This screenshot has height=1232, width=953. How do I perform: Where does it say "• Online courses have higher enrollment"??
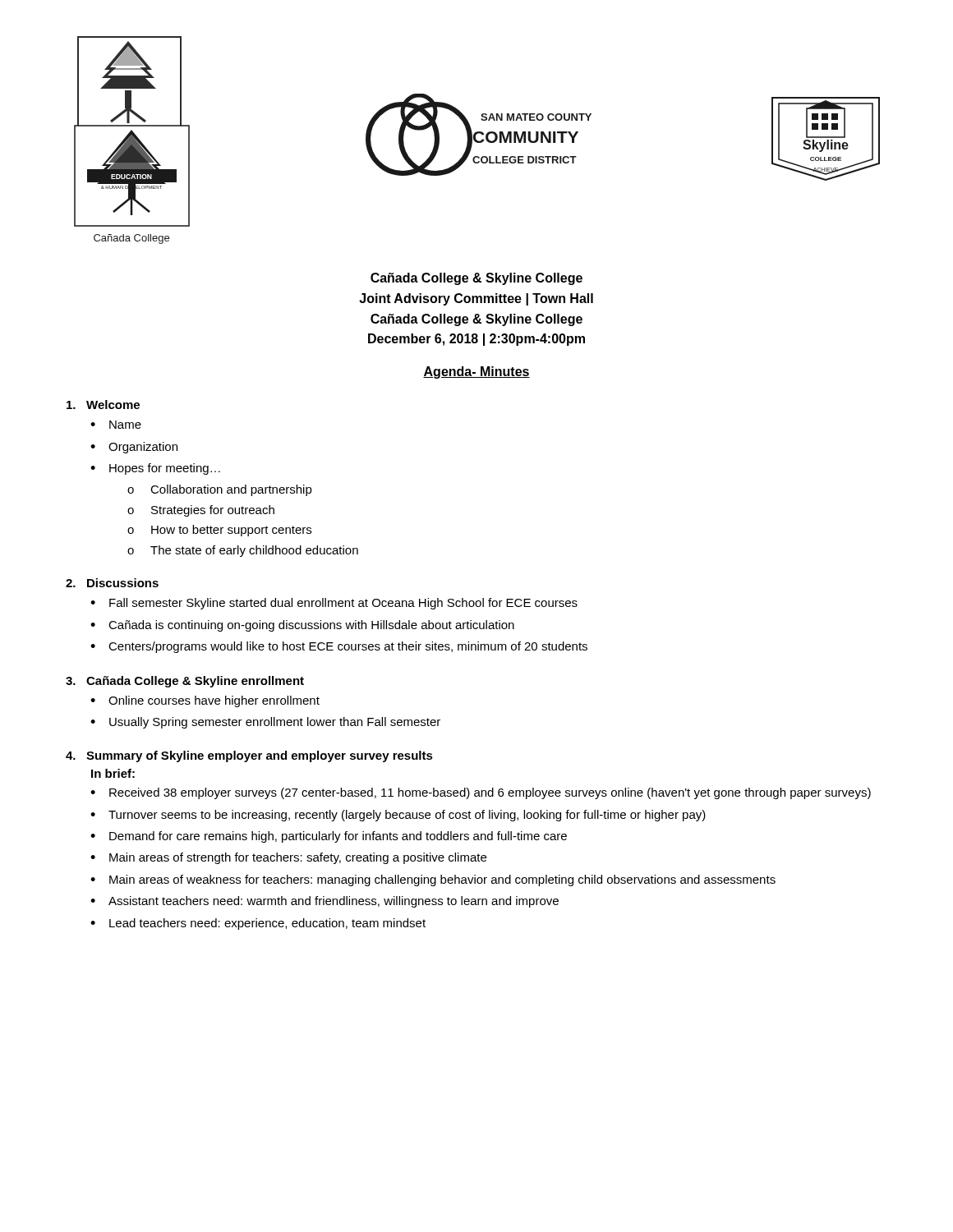coord(205,701)
